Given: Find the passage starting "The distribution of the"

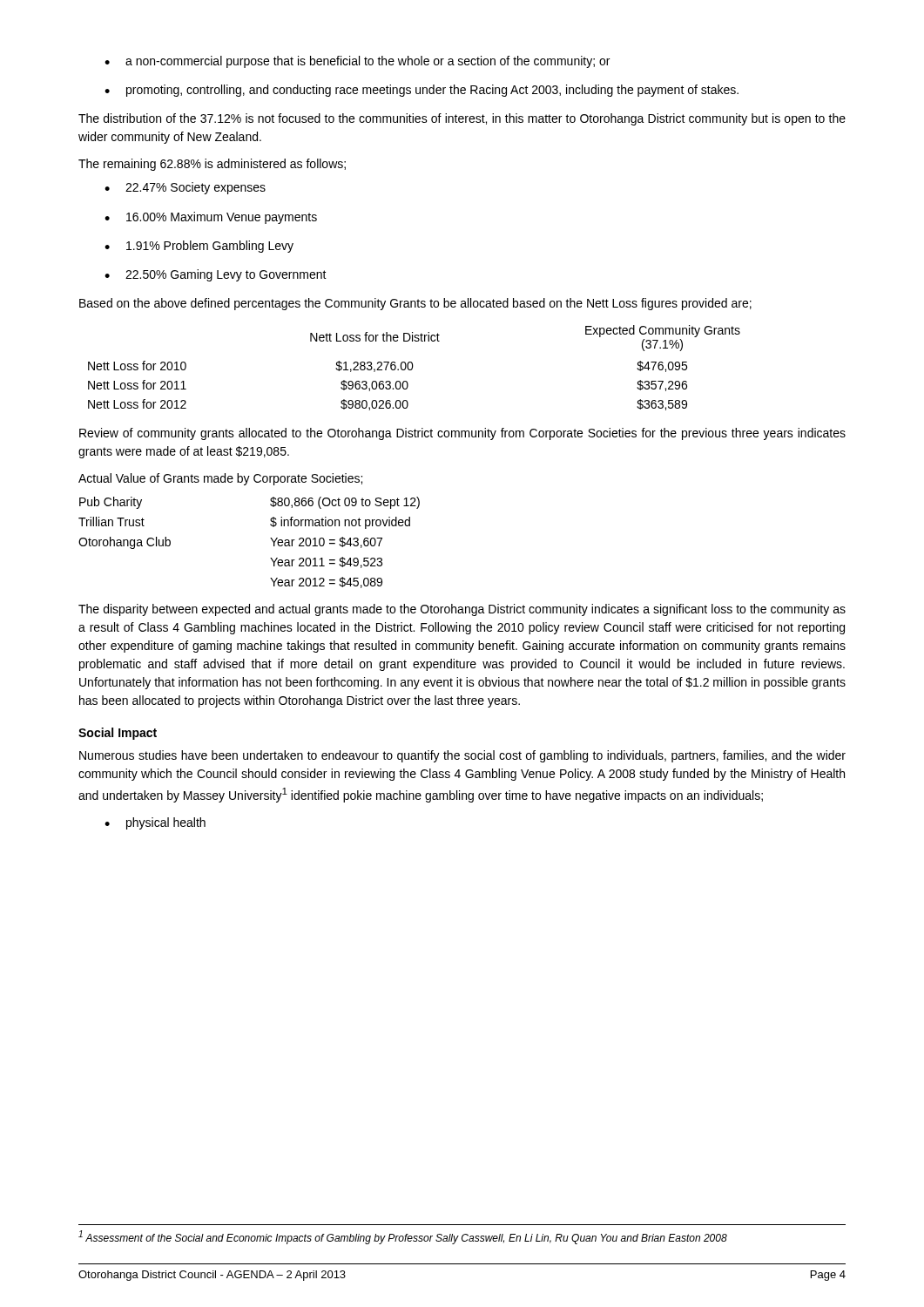Looking at the screenshot, I should (x=462, y=128).
